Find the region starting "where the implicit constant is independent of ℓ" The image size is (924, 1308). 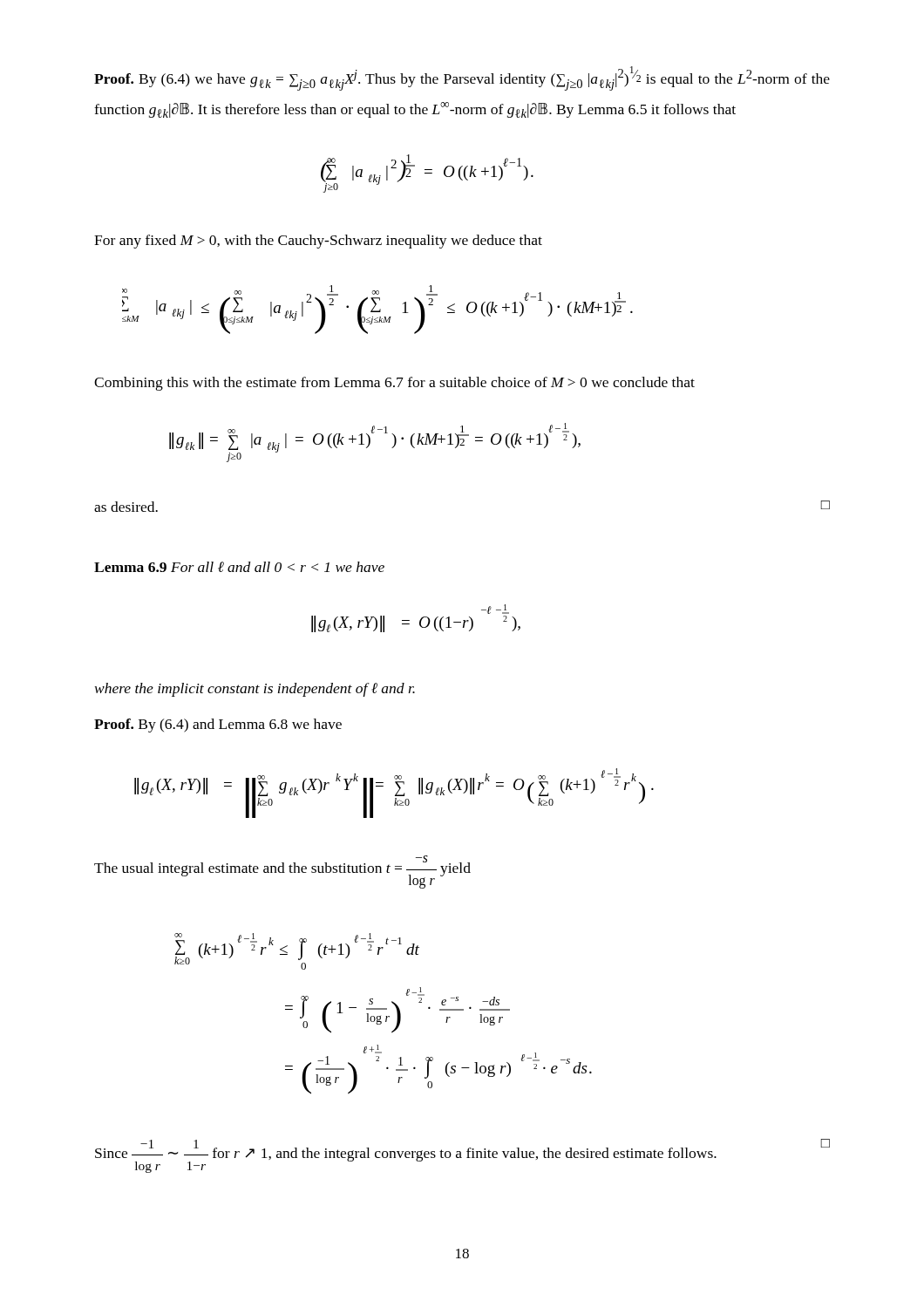pos(255,690)
